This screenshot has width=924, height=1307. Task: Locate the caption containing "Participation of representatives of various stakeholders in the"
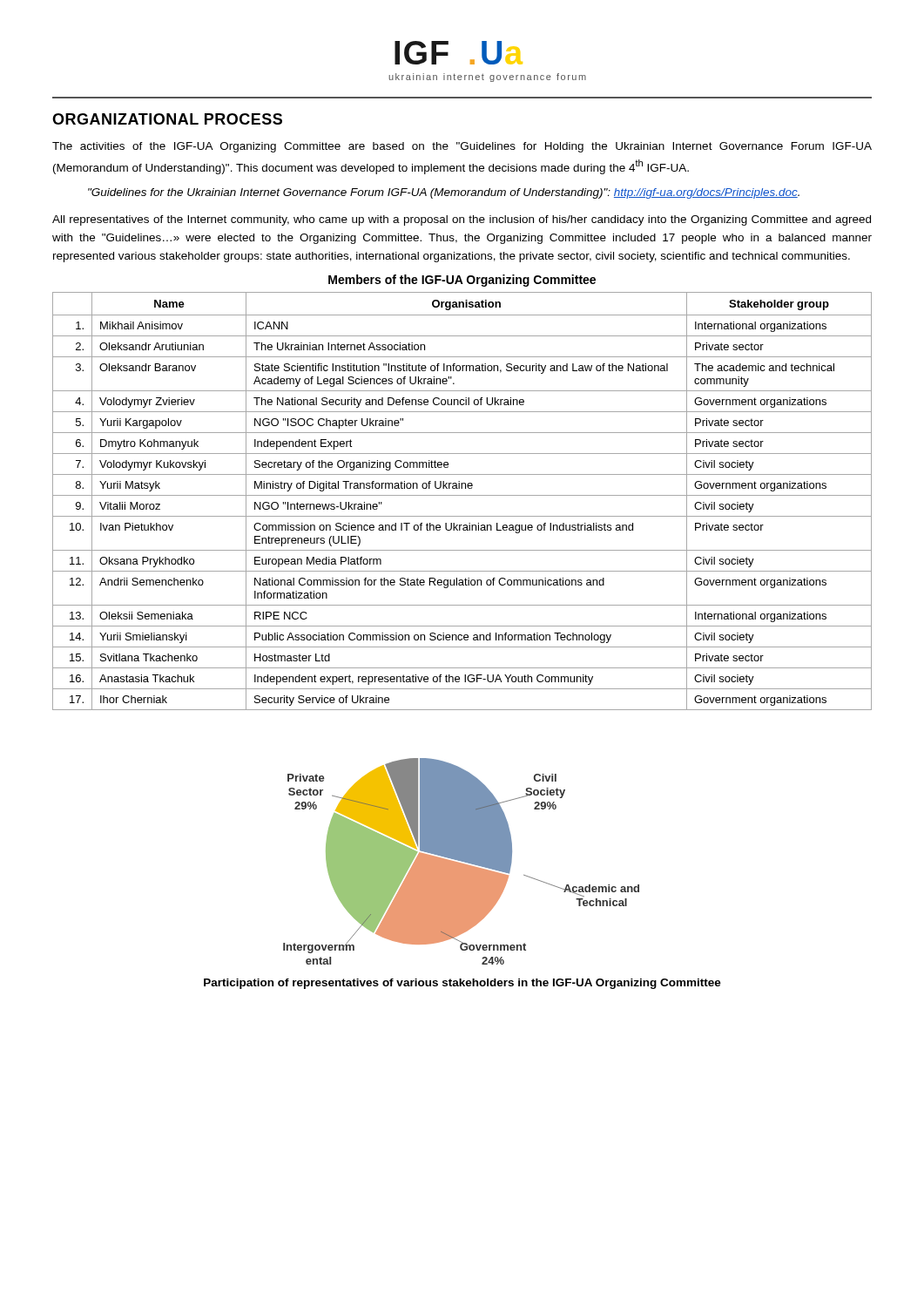click(x=462, y=982)
